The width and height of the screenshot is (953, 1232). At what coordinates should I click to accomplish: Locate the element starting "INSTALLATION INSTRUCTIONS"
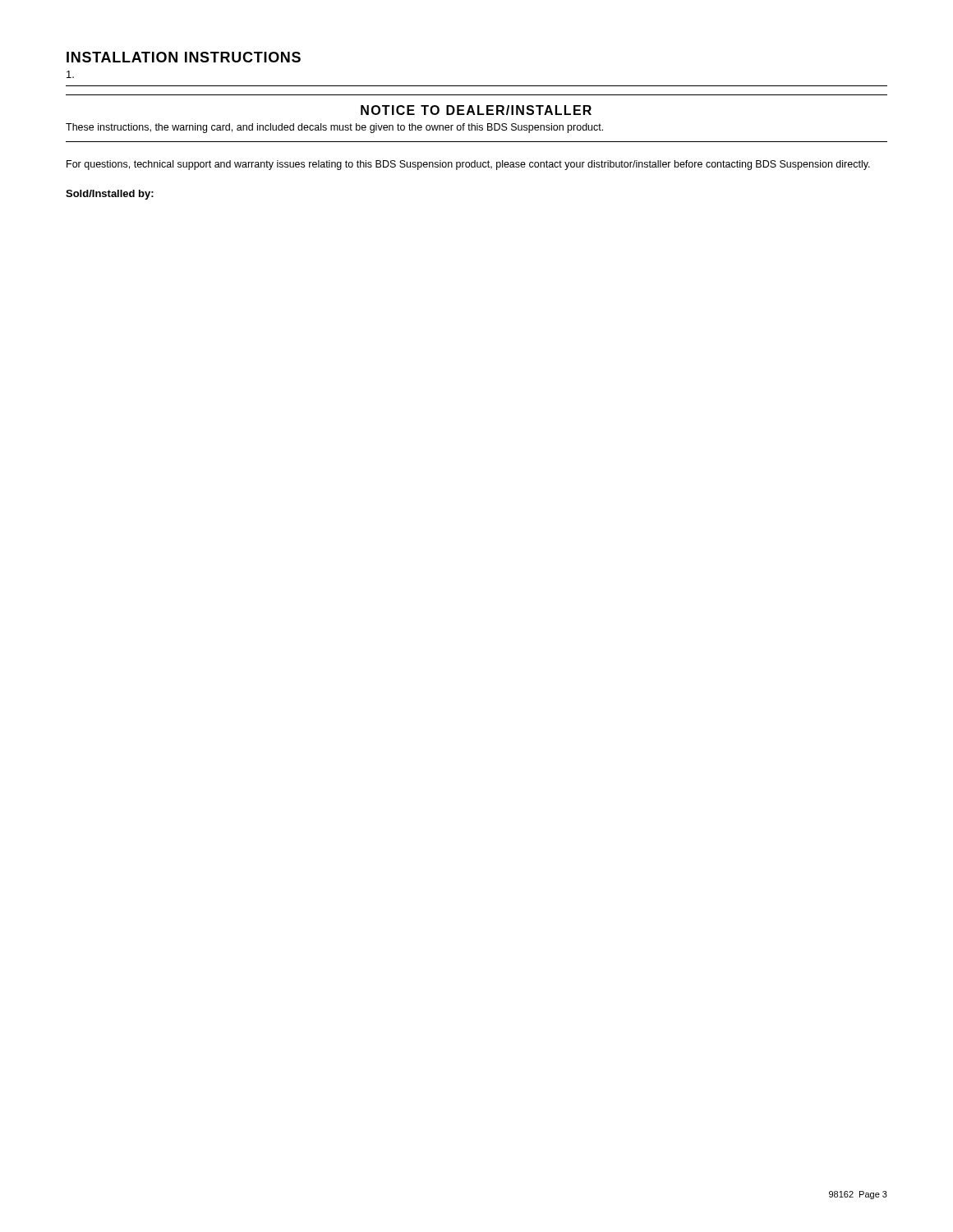[x=184, y=57]
